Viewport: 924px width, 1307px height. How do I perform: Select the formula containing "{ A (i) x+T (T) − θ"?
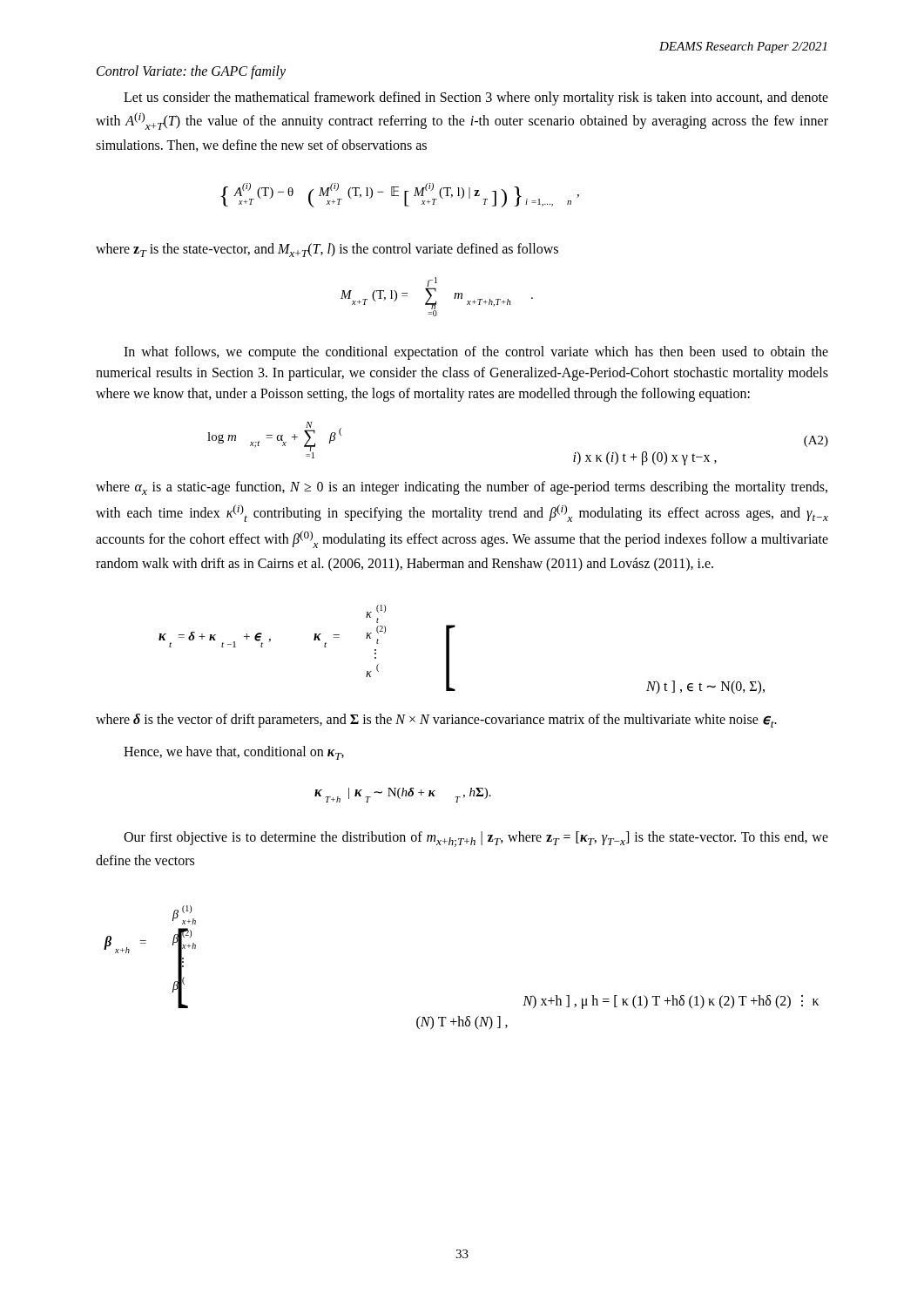(462, 200)
